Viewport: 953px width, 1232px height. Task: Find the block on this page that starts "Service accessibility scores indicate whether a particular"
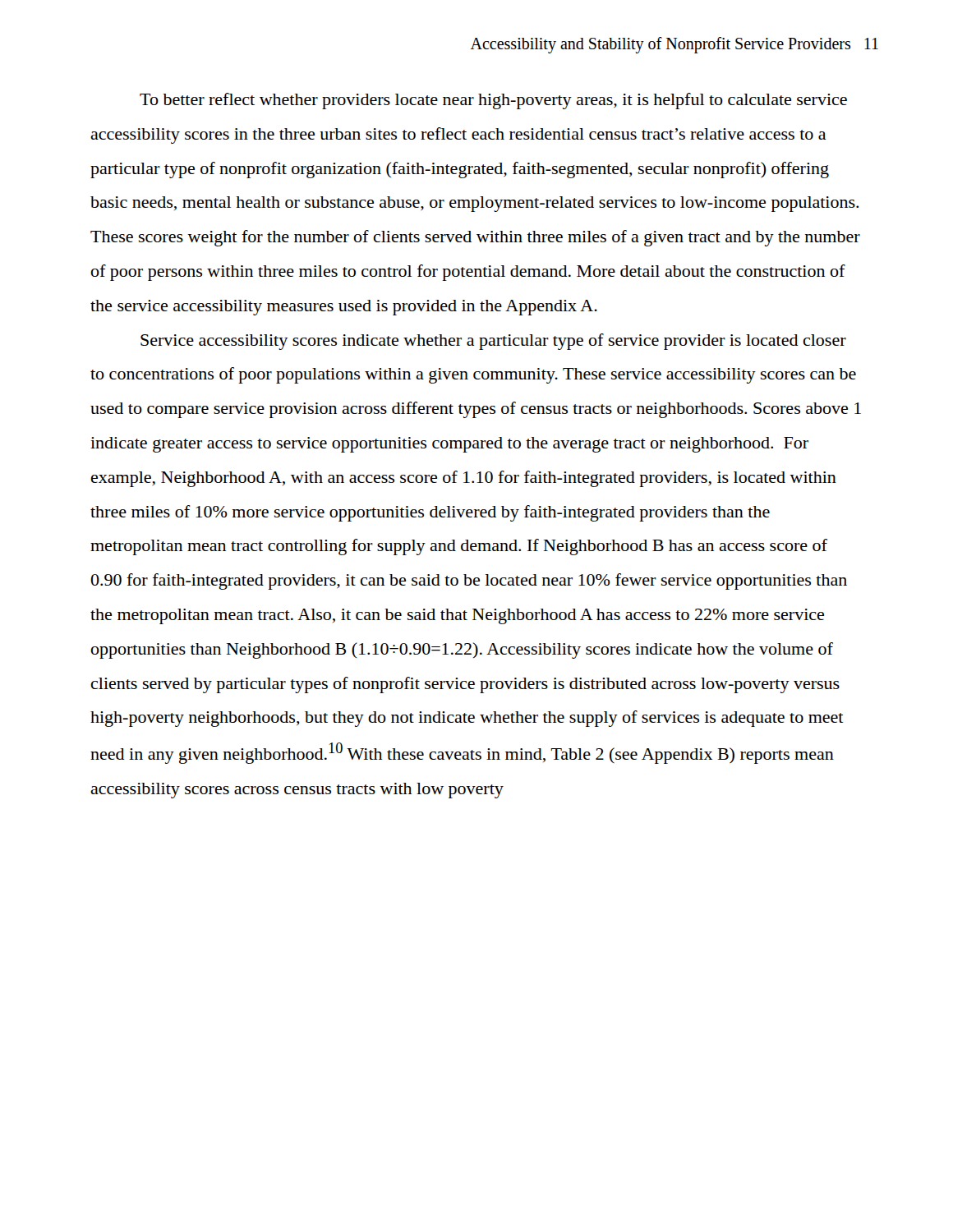(x=493, y=342)
